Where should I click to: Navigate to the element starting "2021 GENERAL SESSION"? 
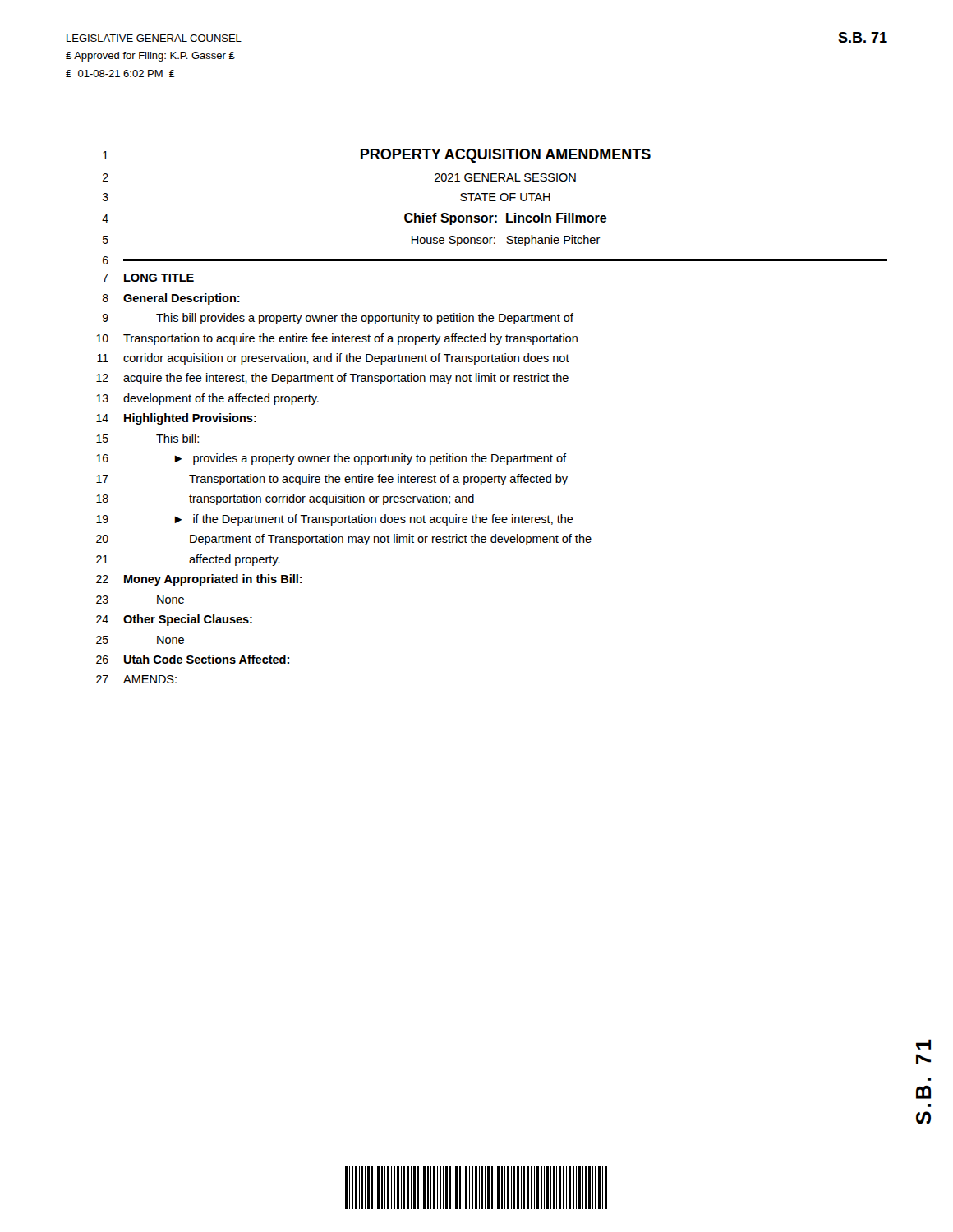(505, 177)
